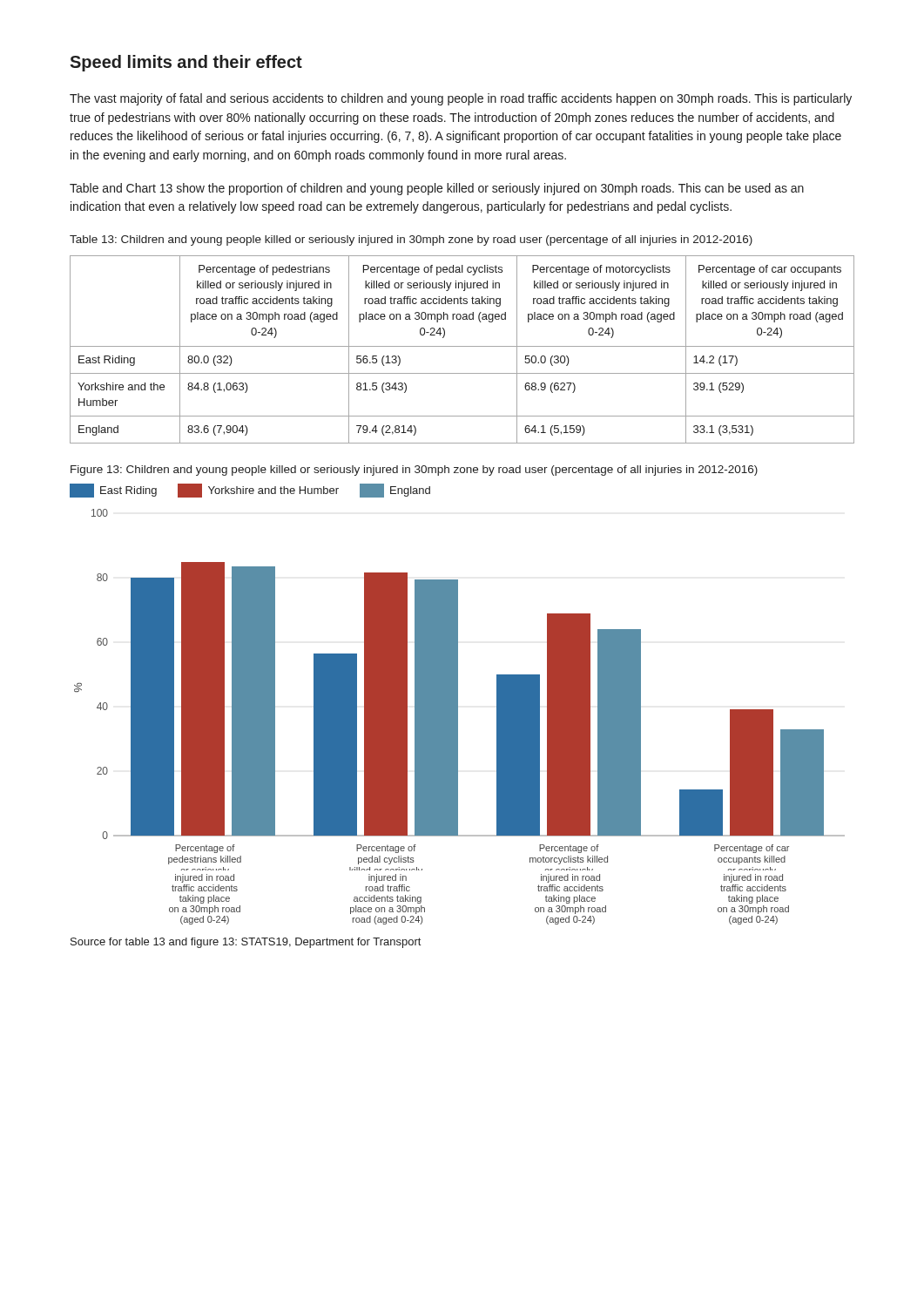Click the caption that begins "Table 13: Children and young people killed or"
The height and width of the screenshot is (1307, 924).
pos(411,239)
